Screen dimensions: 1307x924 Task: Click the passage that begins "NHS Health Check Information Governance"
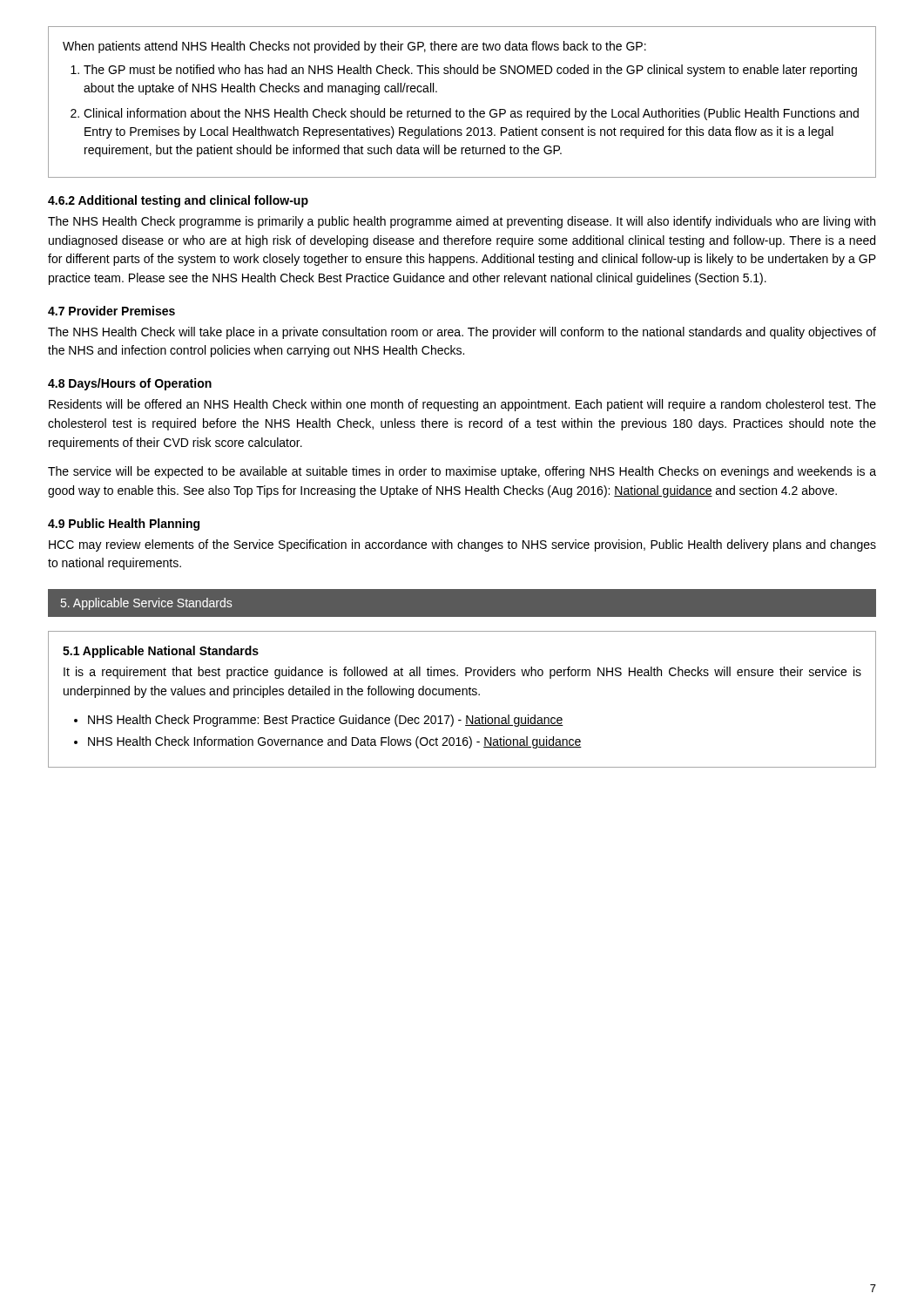coord(334,742)
